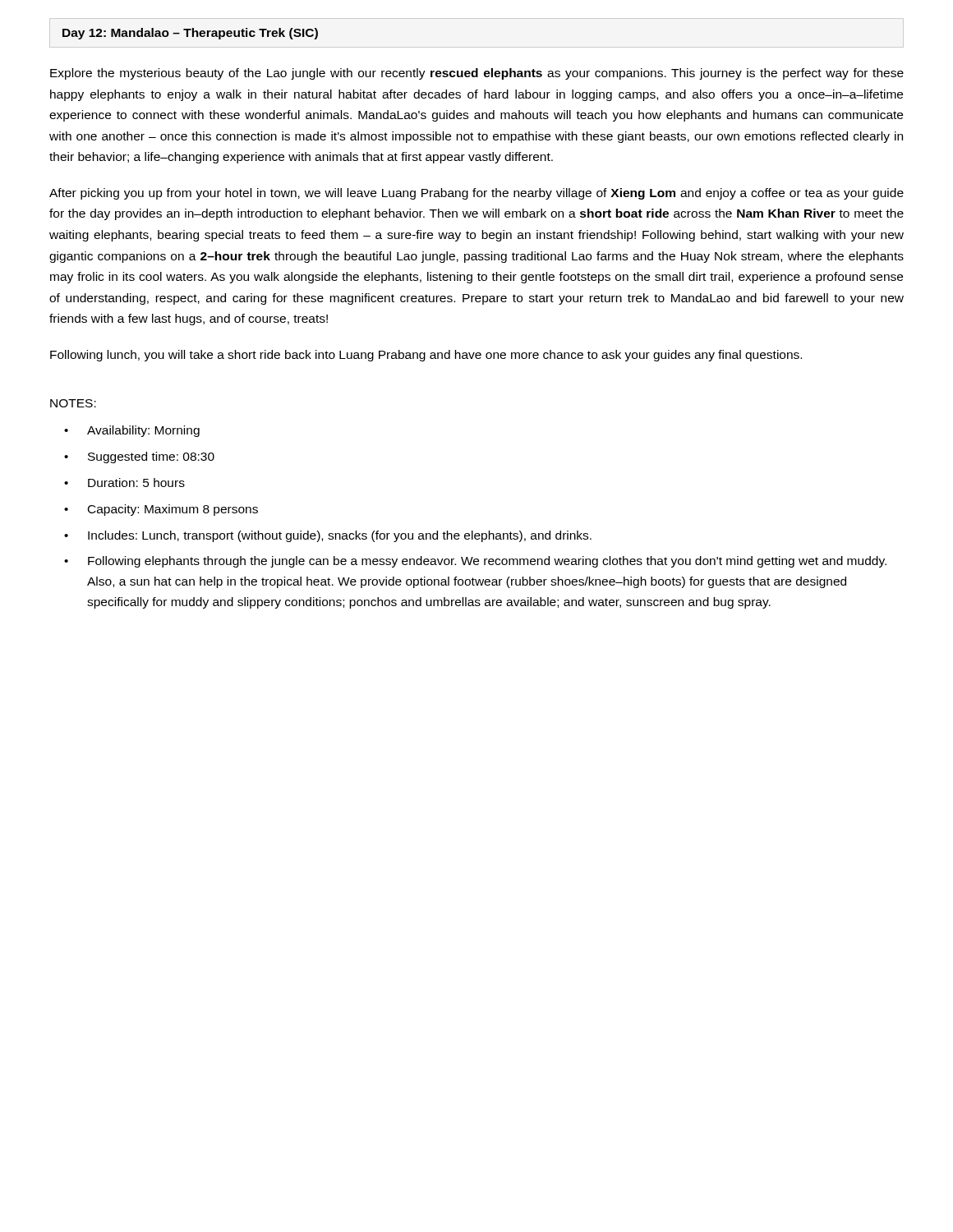The image size is (953, 1232).
Task: Navigate to the text block starting "• Duration: 5 hours"
Action: [124, 483]
